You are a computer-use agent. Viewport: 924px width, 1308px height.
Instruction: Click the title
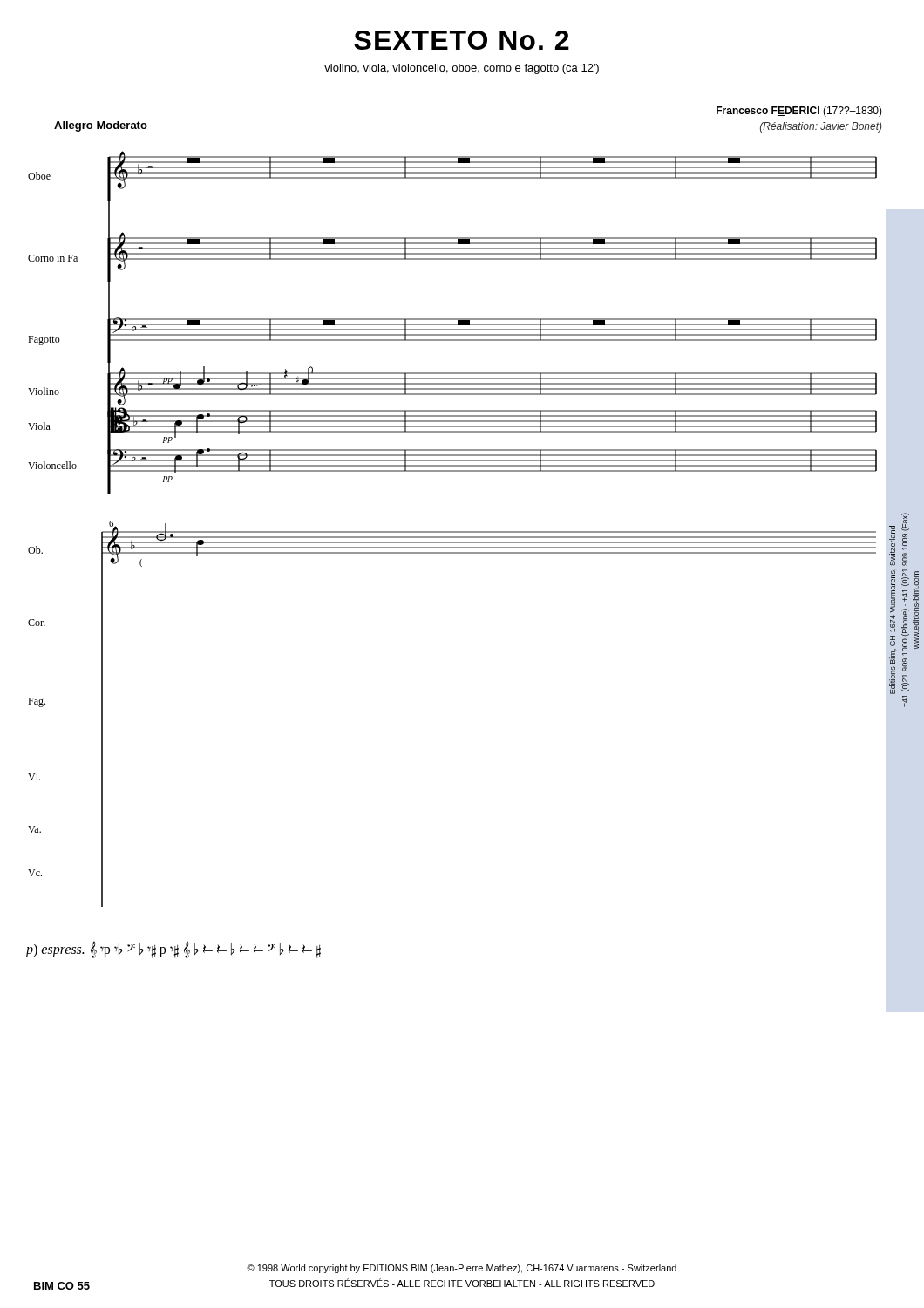point(462,41)
